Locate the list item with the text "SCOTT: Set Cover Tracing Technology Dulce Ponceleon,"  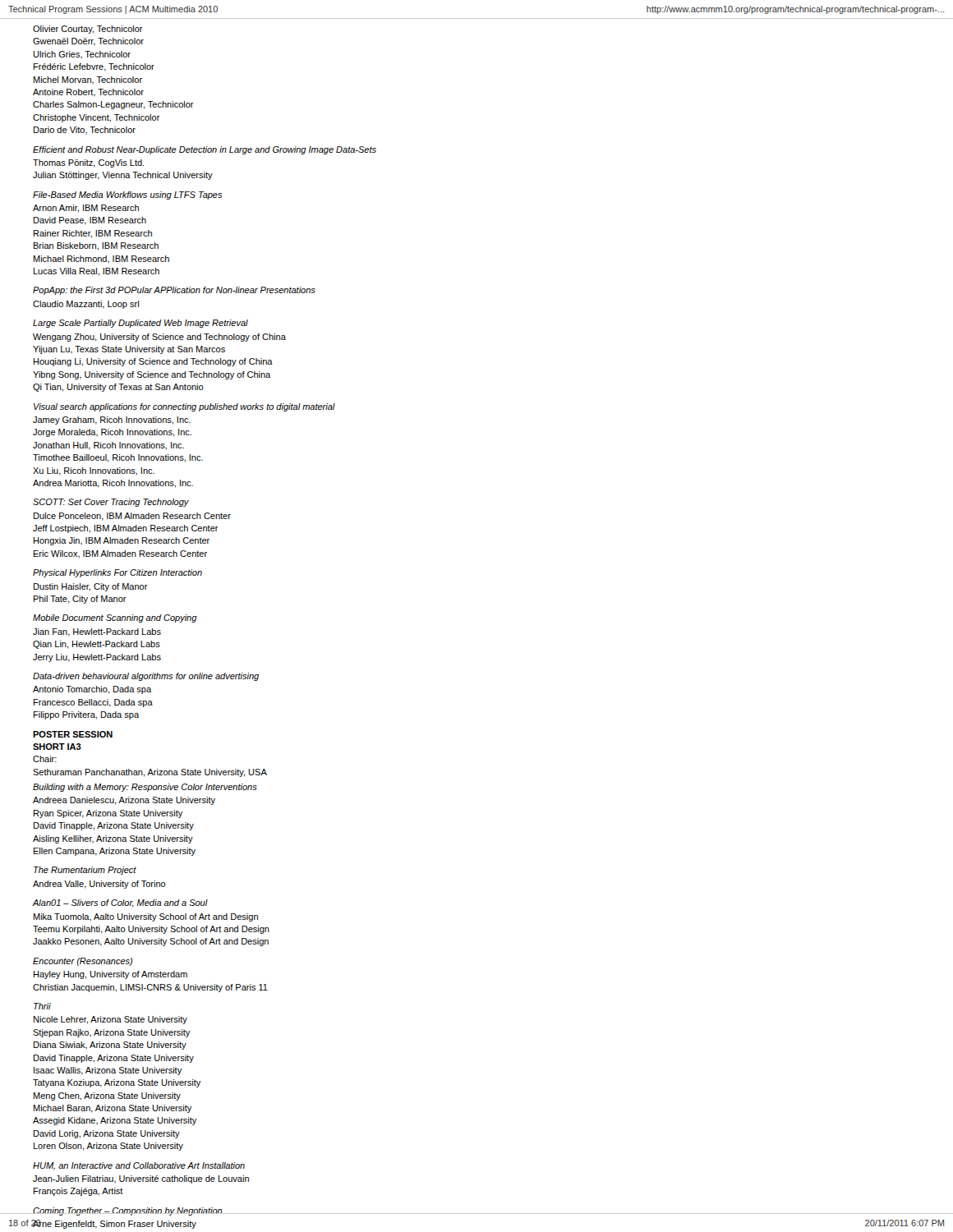[x=111, y=503]
